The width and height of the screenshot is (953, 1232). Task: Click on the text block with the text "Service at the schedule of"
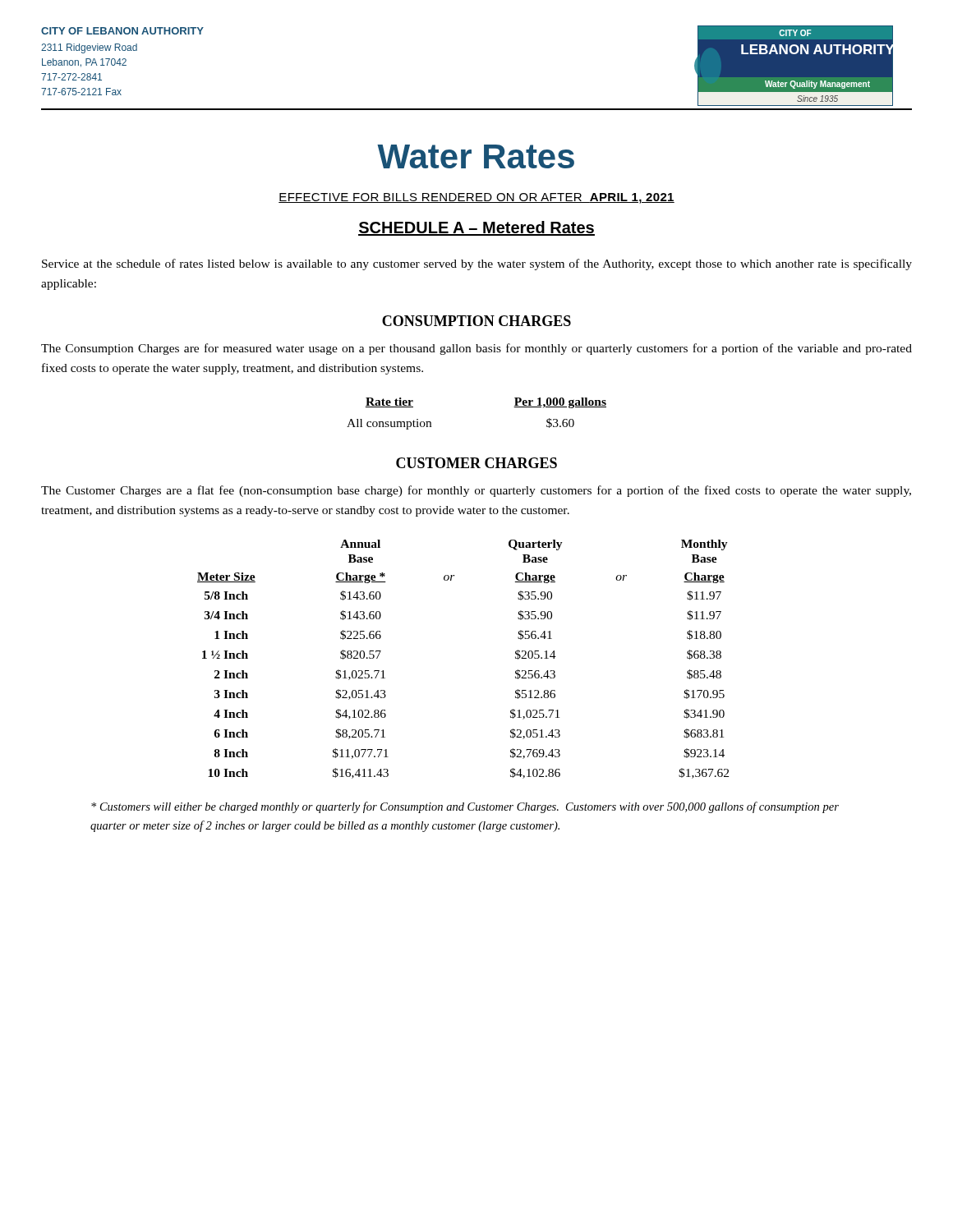(x=476, y=273)
